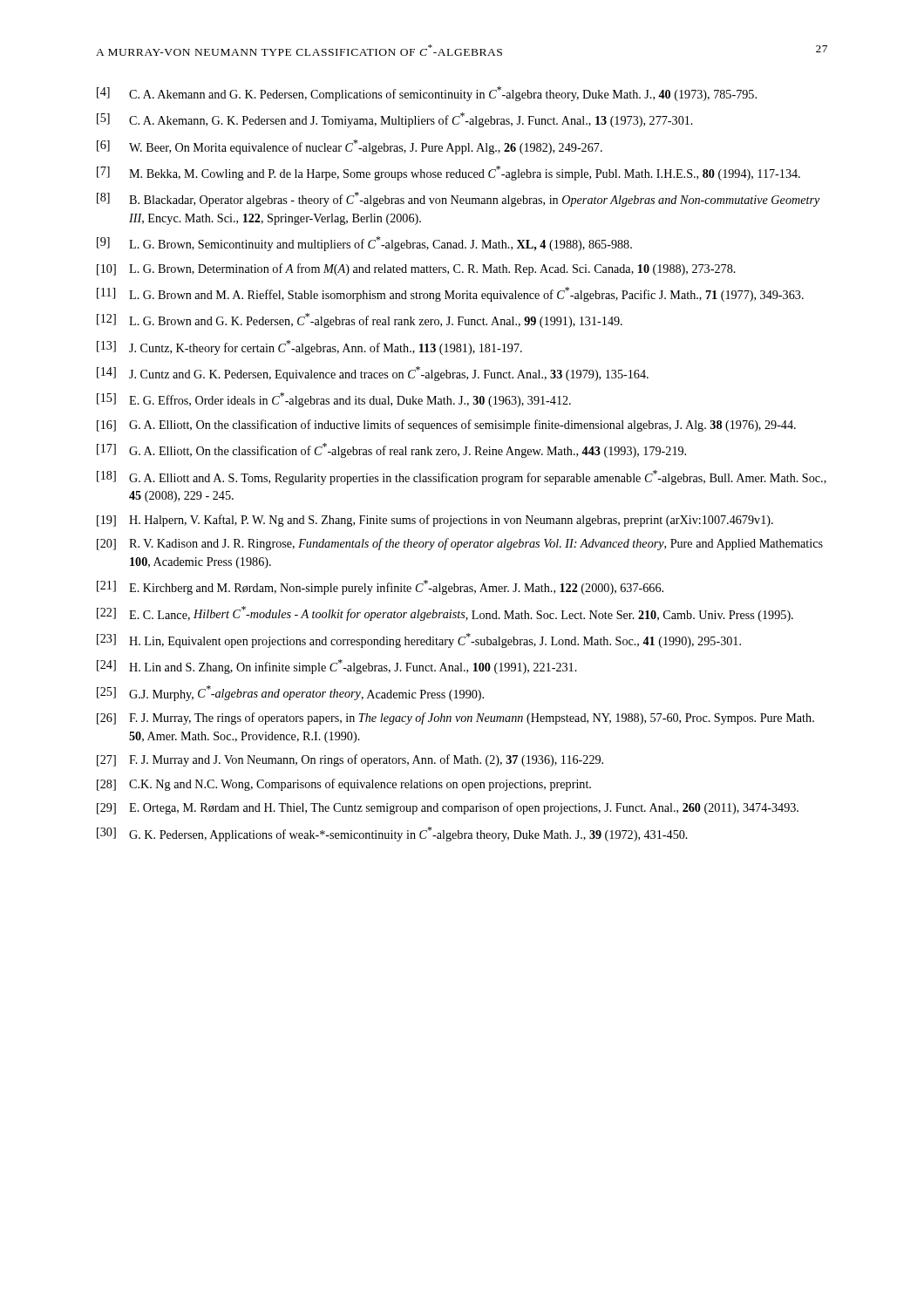
Task: Locate the block of text that opens with "[6] W. Beer, On Morita"
Action: [x=462, y=146]
